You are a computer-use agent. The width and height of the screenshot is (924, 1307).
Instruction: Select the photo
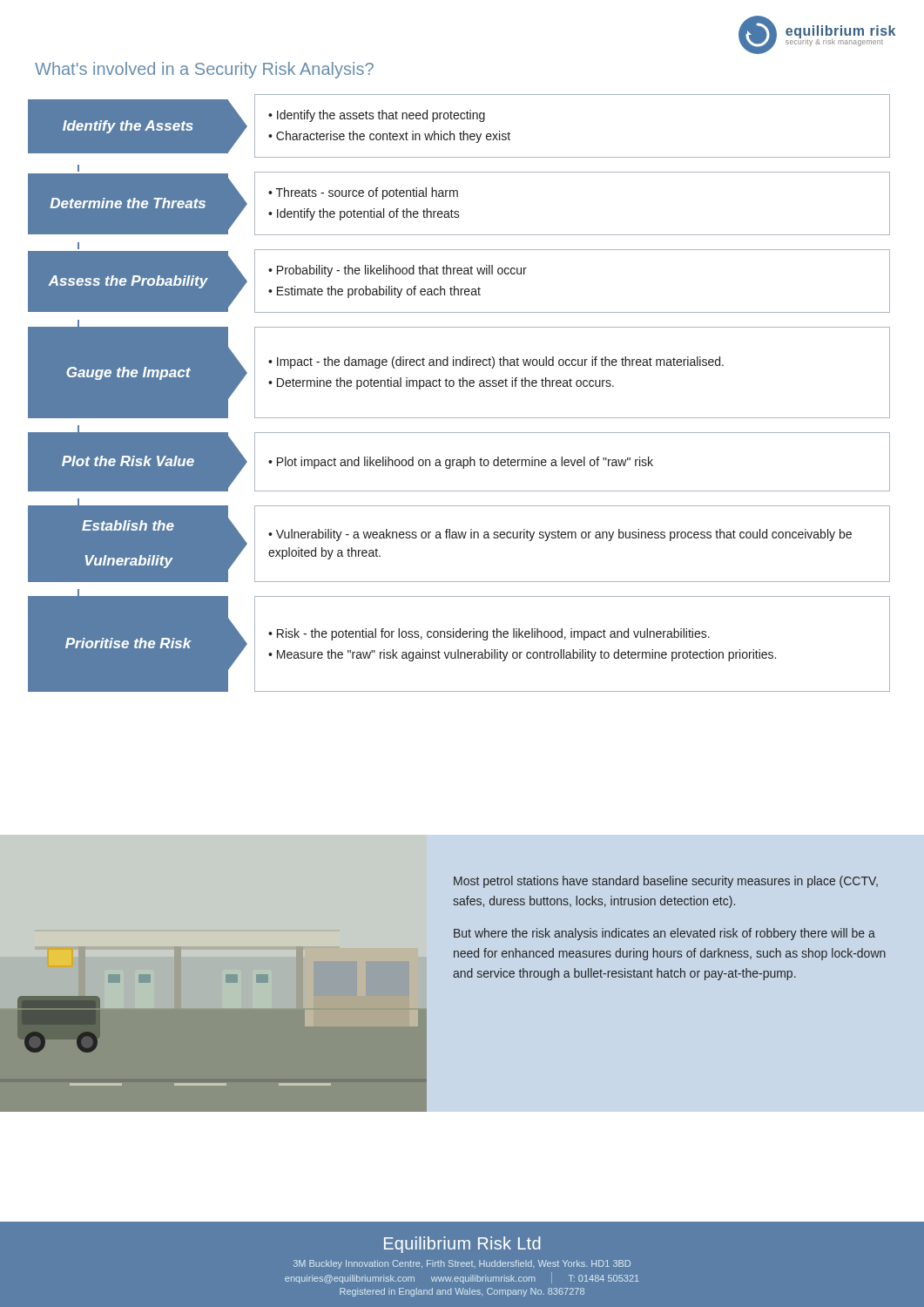click(x=213, y=973)
